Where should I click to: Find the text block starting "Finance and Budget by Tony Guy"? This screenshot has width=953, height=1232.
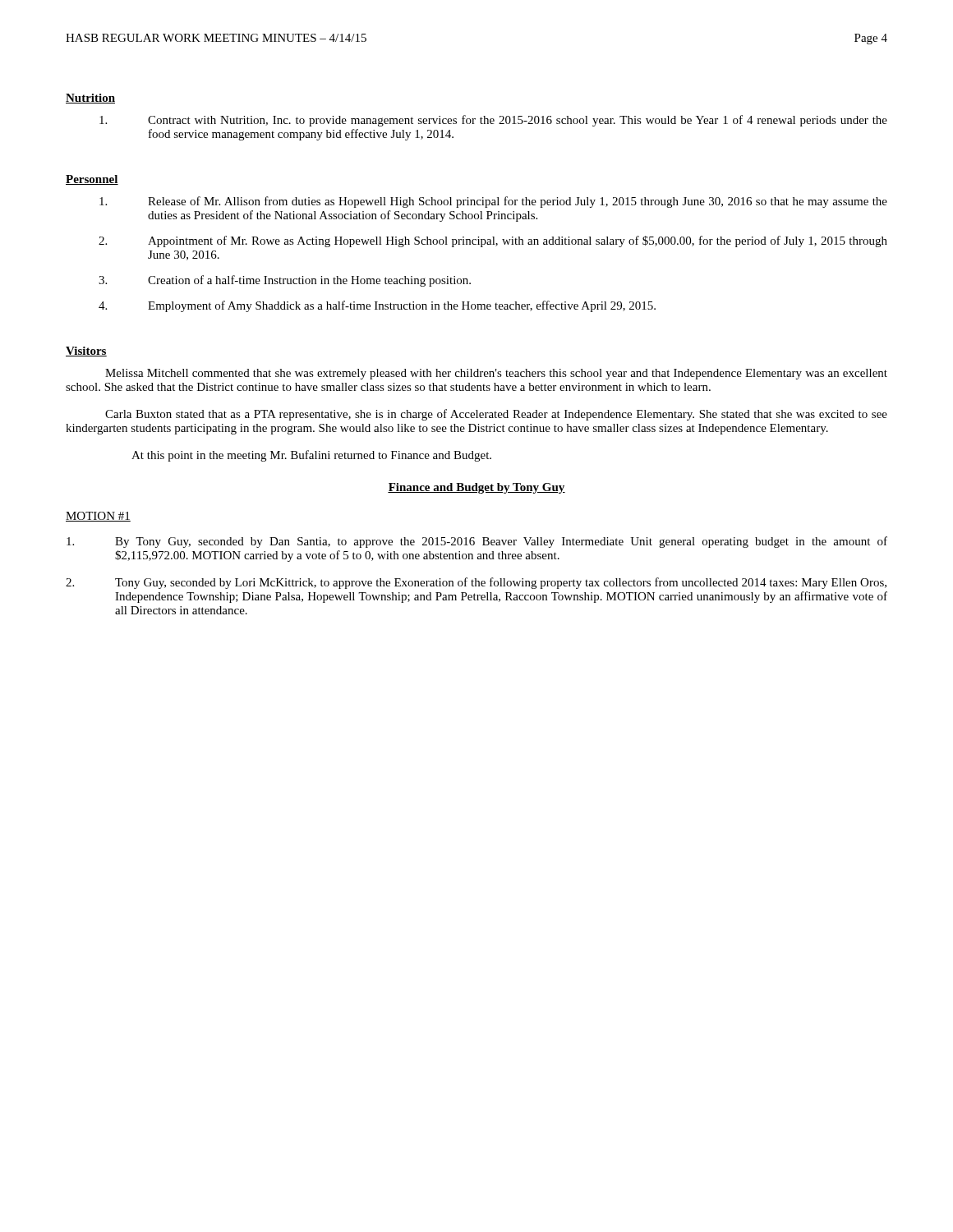point(476,487)
